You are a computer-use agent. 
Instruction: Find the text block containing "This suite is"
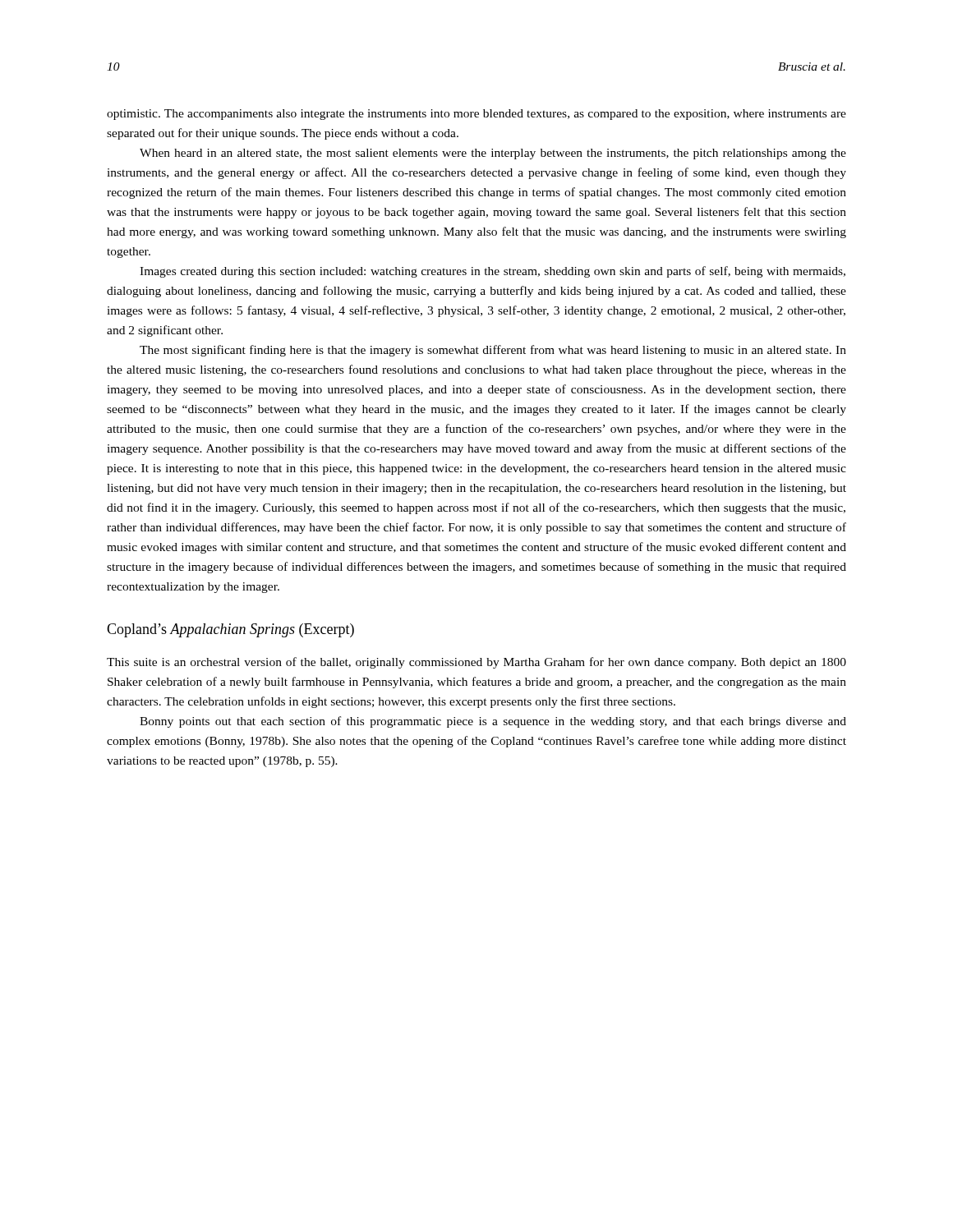[x=476, y=711]
